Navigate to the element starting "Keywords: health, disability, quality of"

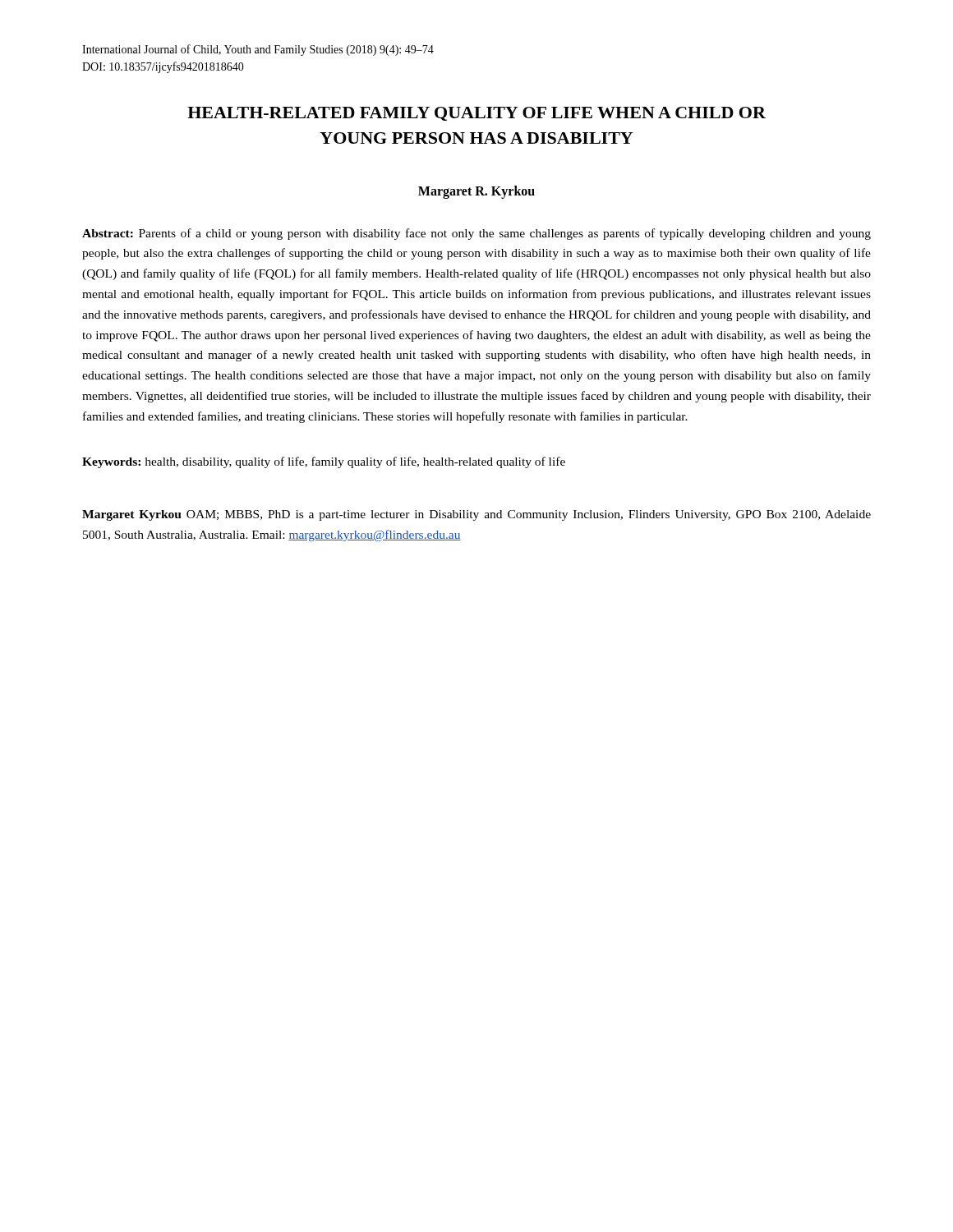click(476, 462)
